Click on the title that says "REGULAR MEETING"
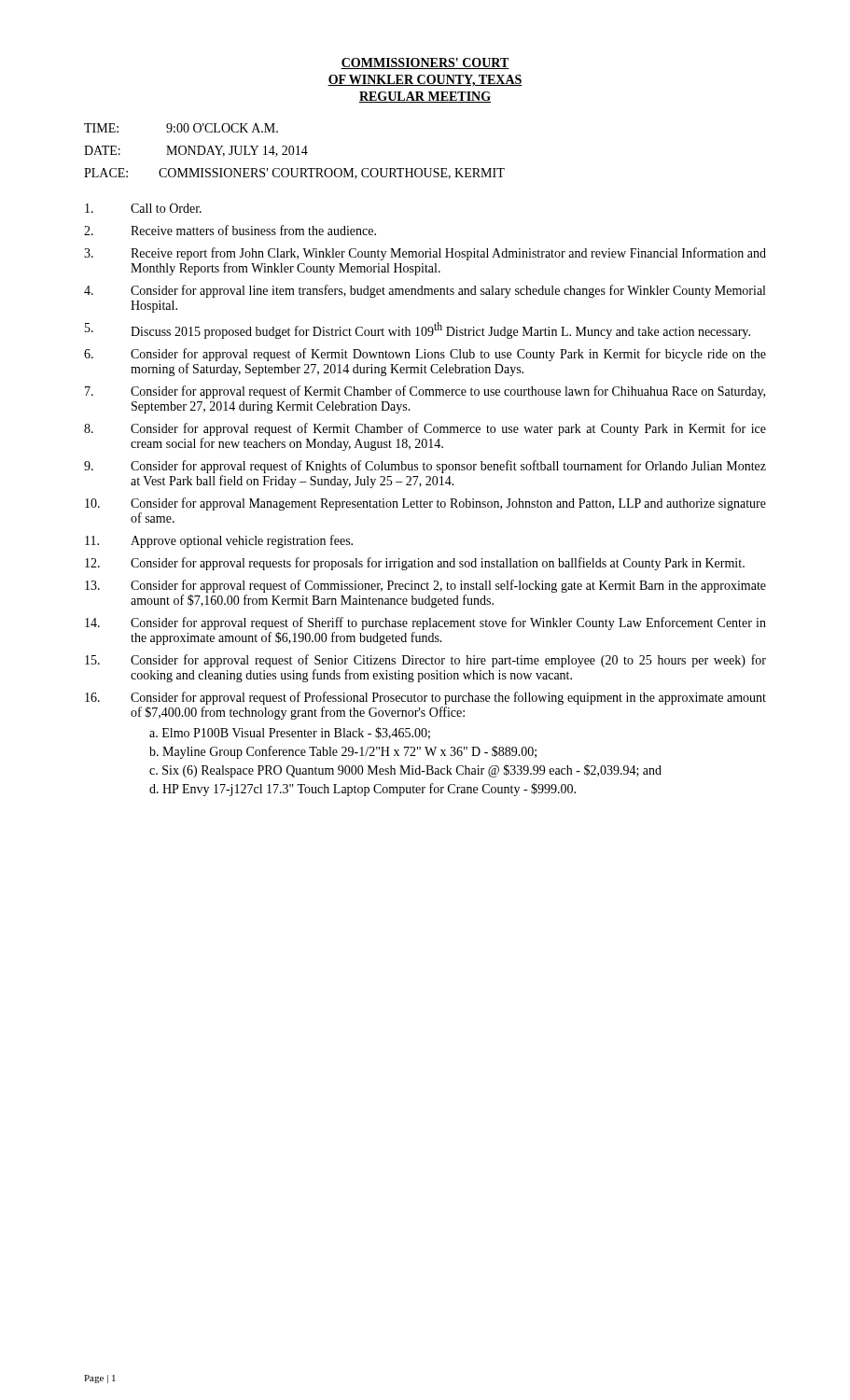This screenshot has width=850, height=1400. [425, 97]
